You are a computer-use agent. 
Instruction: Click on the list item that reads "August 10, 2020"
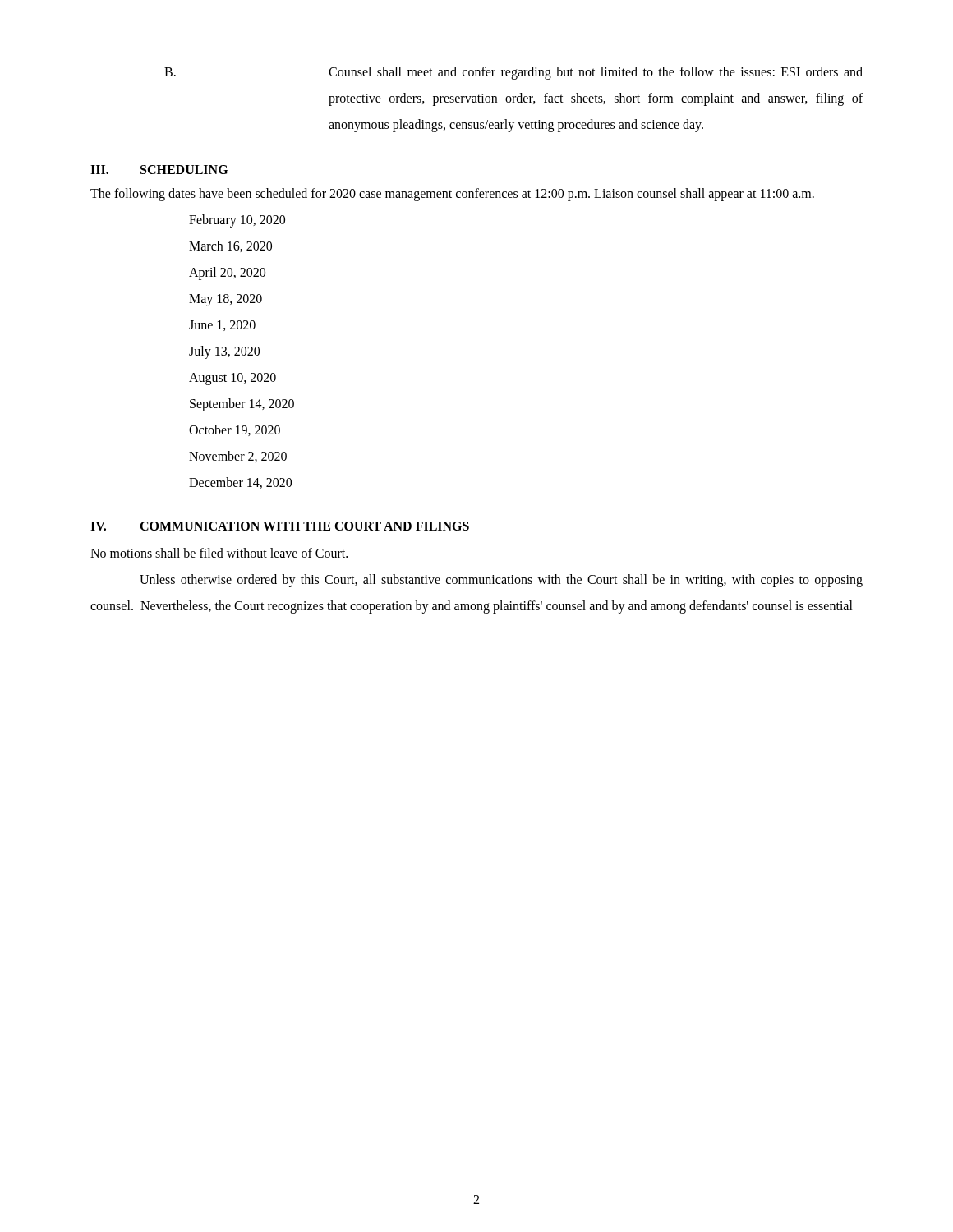pos(233,377)
